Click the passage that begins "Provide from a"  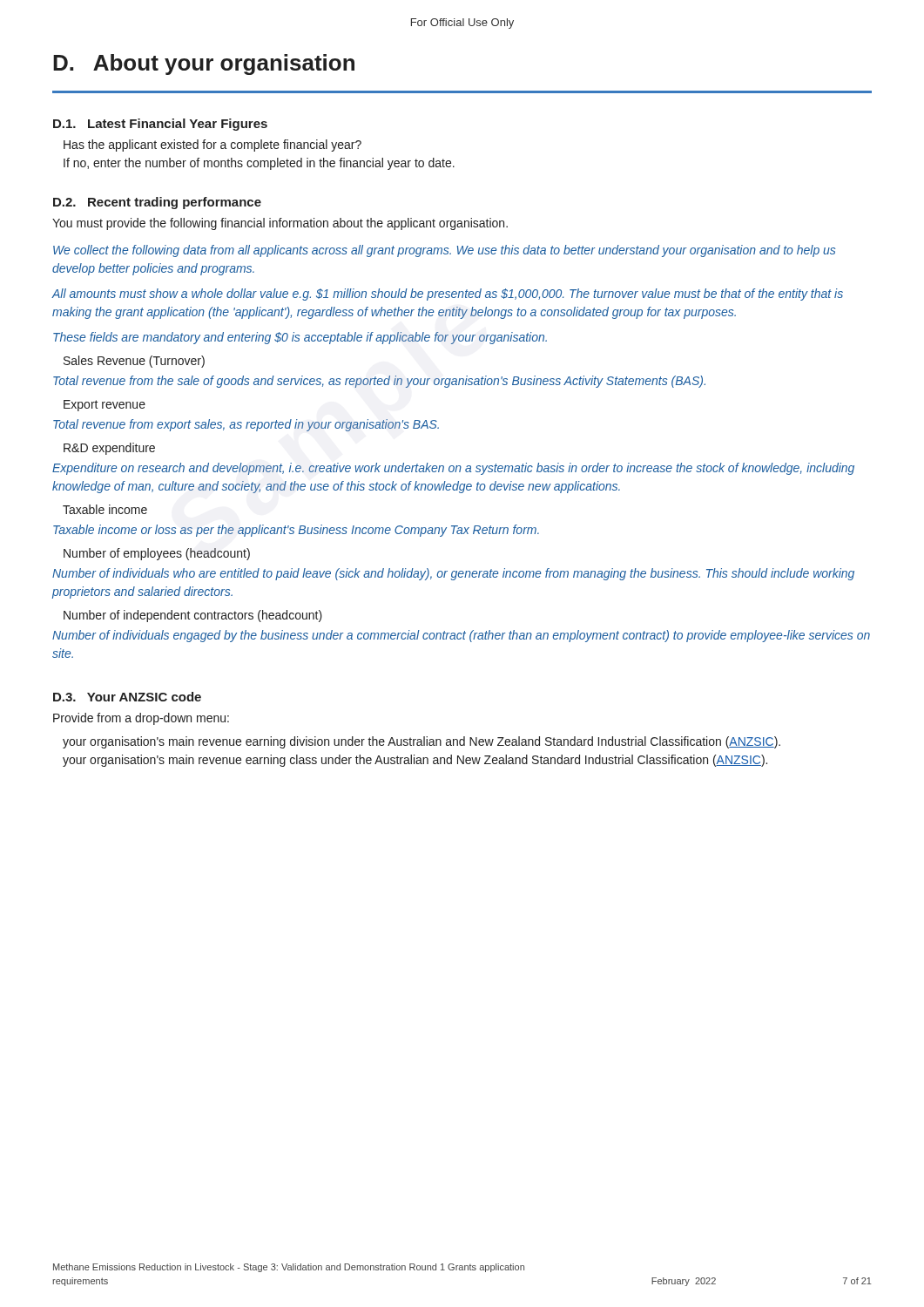[141, 718]
